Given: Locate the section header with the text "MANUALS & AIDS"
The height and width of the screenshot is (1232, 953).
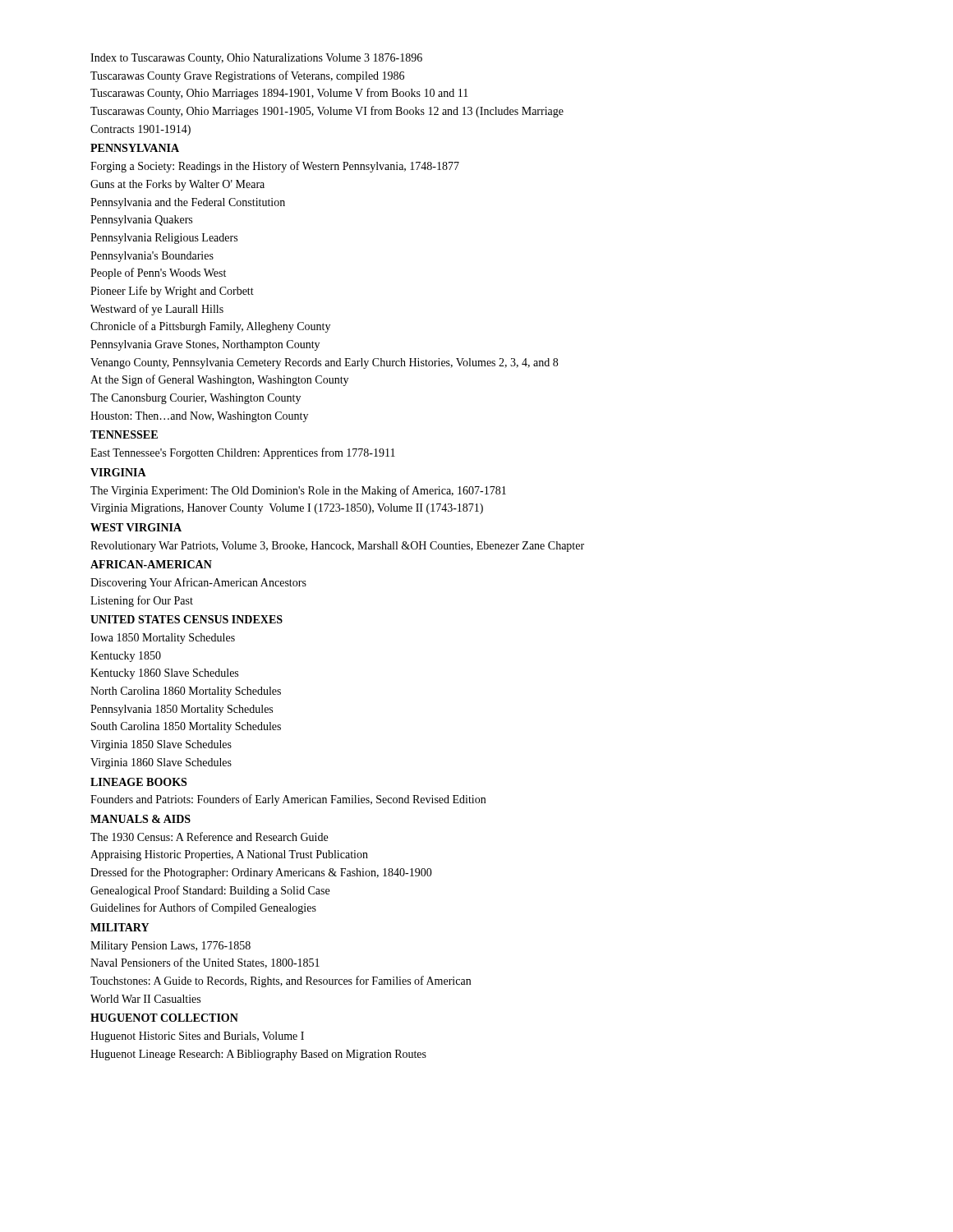Looking at the screenshot, I should (x=141, y=819).
